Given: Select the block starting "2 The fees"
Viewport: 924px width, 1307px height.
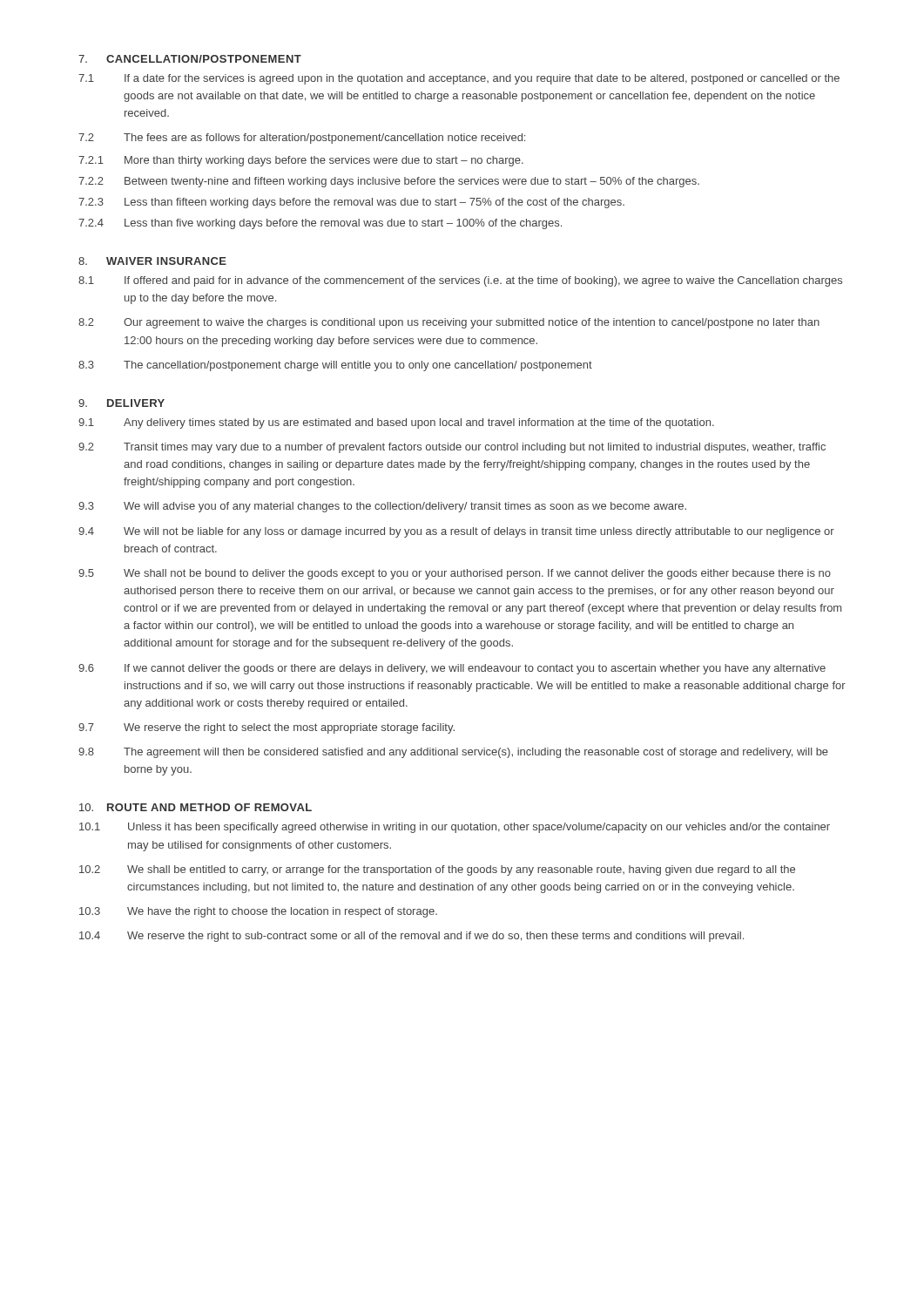Looking at the screenshot, I should tap(462, 138).
